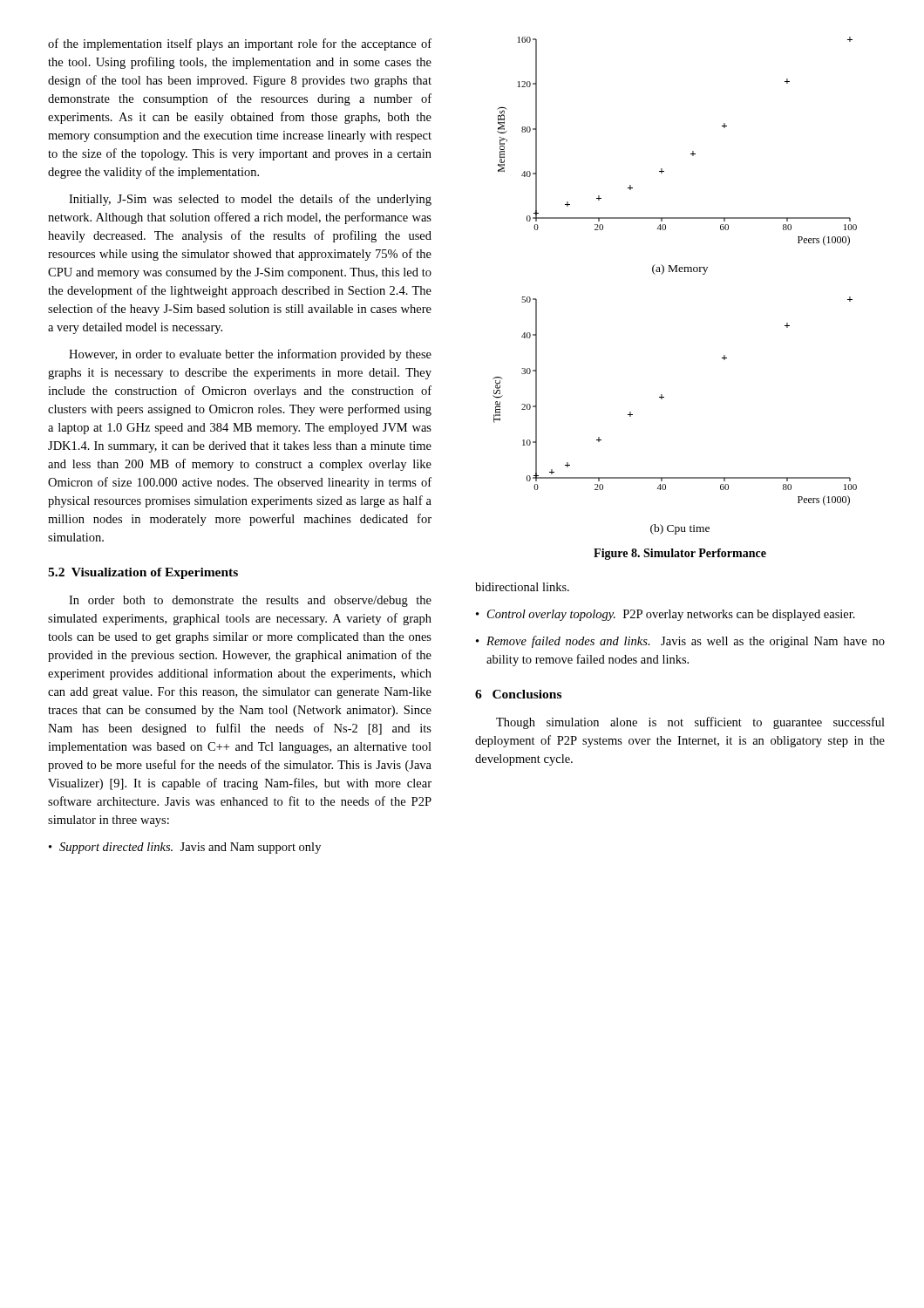Locate the region starting "6 Conclusions"
The image size is (924, 1308).
(518, 694)
